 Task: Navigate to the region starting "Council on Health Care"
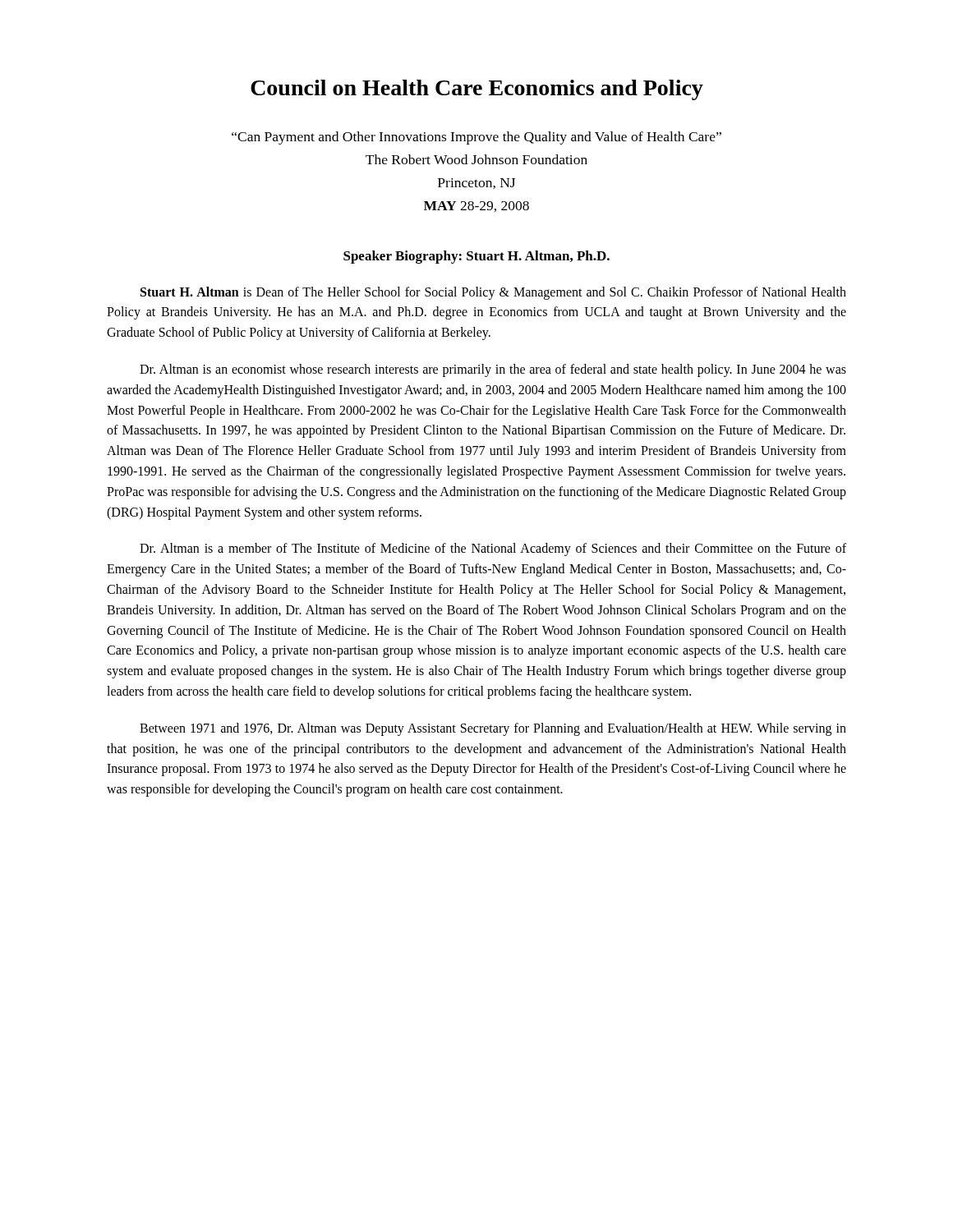click(476, 88)
